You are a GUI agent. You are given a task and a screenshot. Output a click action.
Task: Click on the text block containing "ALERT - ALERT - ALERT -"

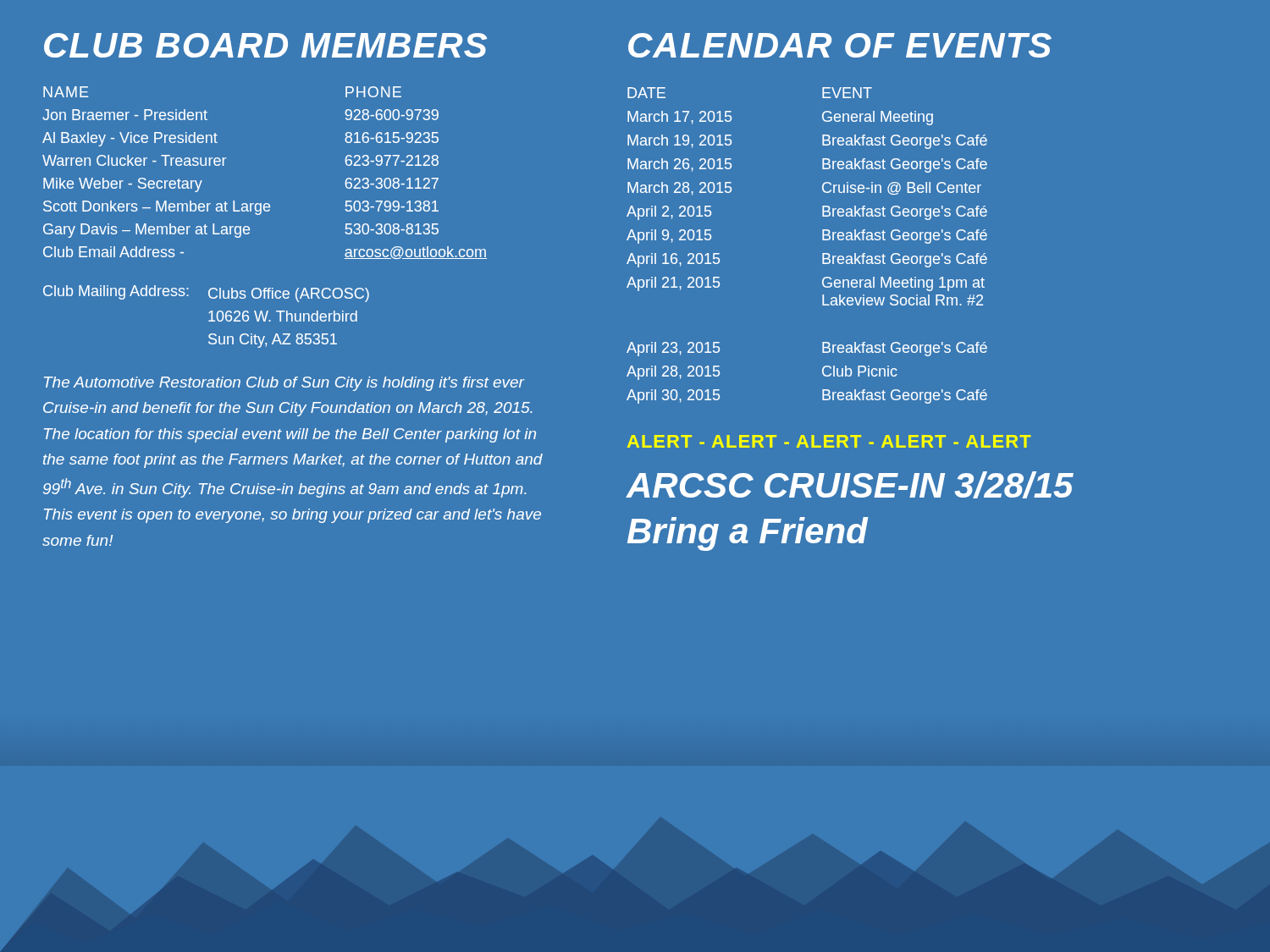[x=829, y=441]
